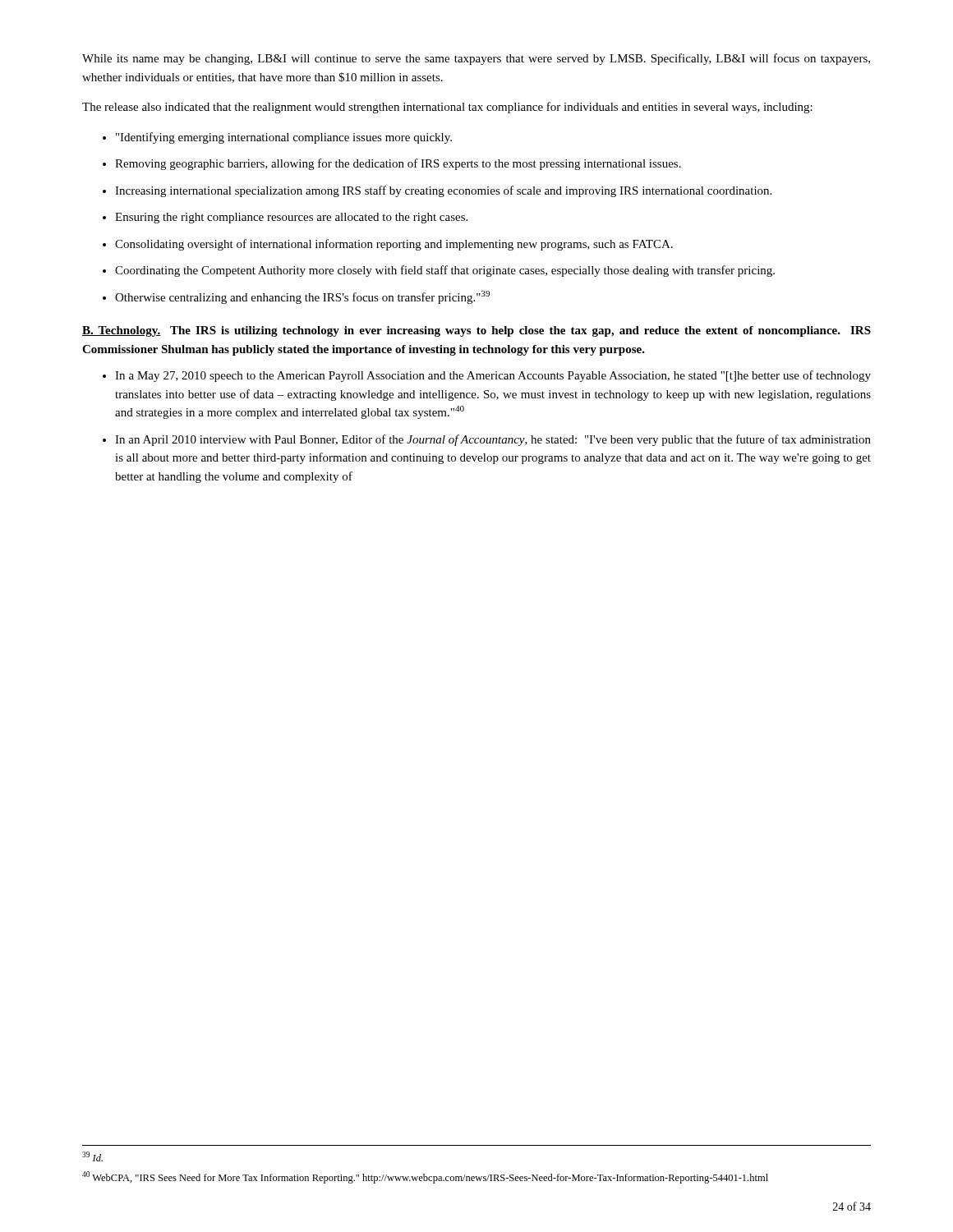Navigate to the passage starting "Coordinating the Competent Authority more"
The image size is (953, 1232).
pos(493,270)
